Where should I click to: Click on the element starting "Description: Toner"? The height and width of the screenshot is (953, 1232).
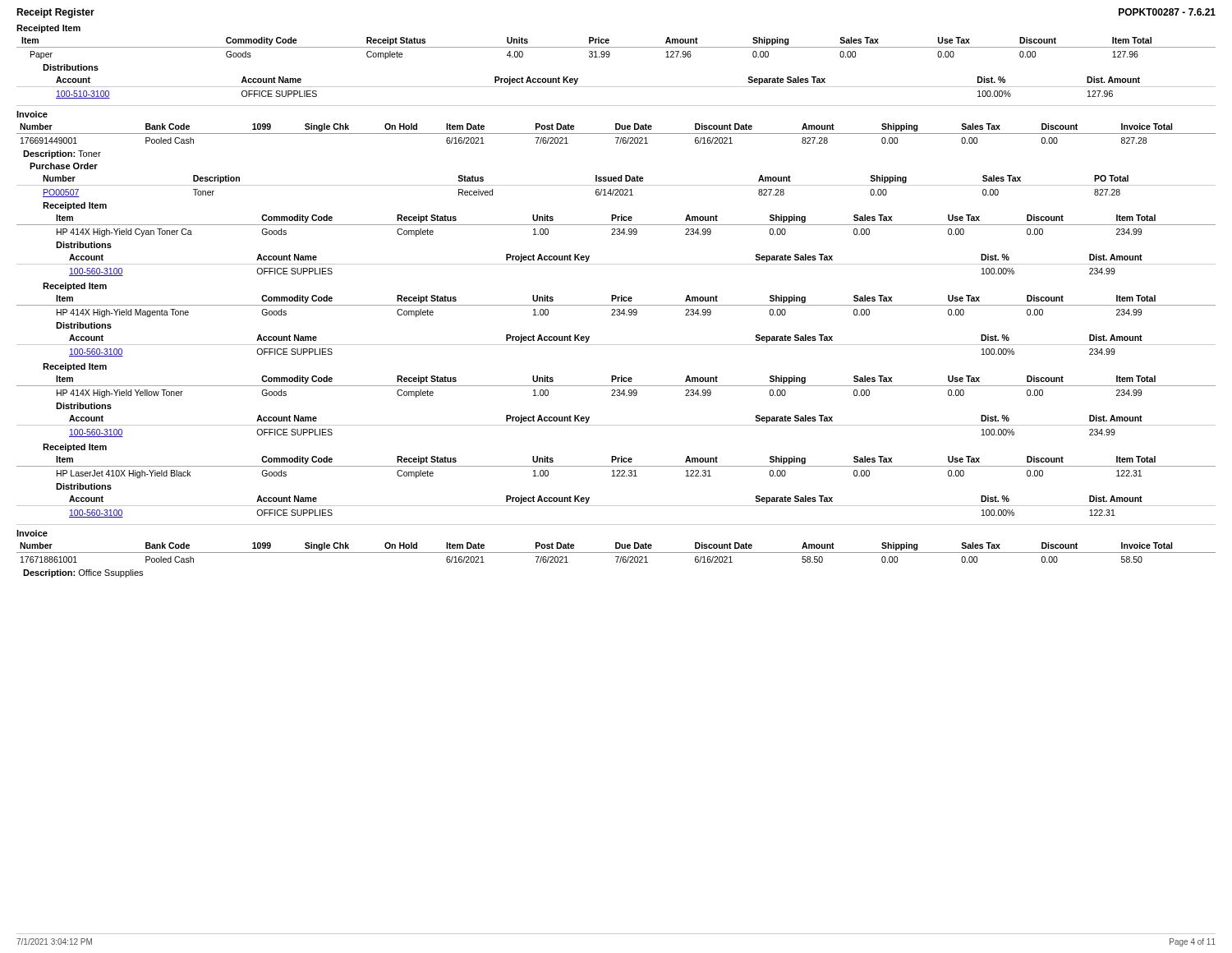point(62,154)
